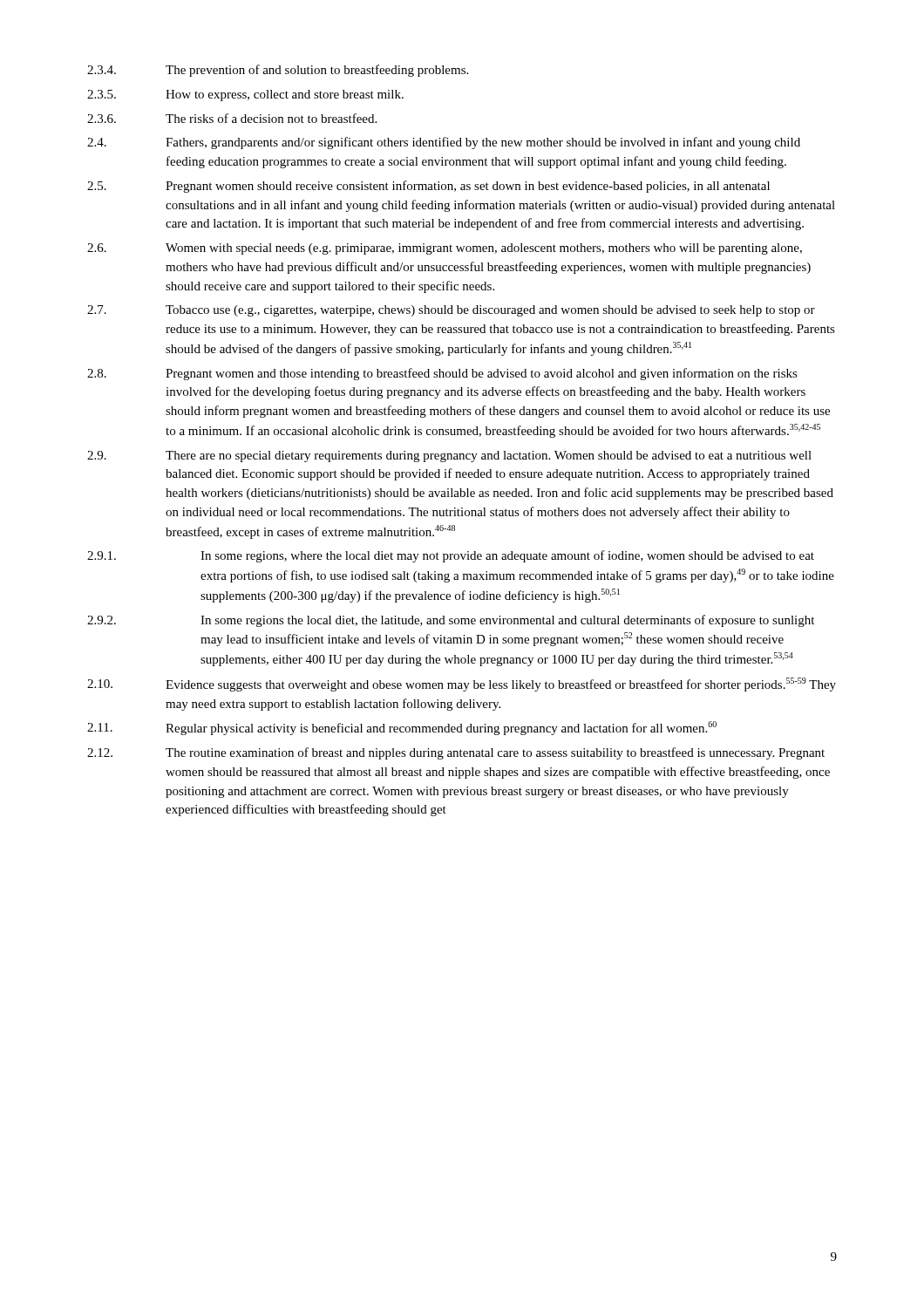Where is the passage that starts "2.8. Pregnant women and those"?
This screenshot has width=924, height=1308.
click(462, 402)
